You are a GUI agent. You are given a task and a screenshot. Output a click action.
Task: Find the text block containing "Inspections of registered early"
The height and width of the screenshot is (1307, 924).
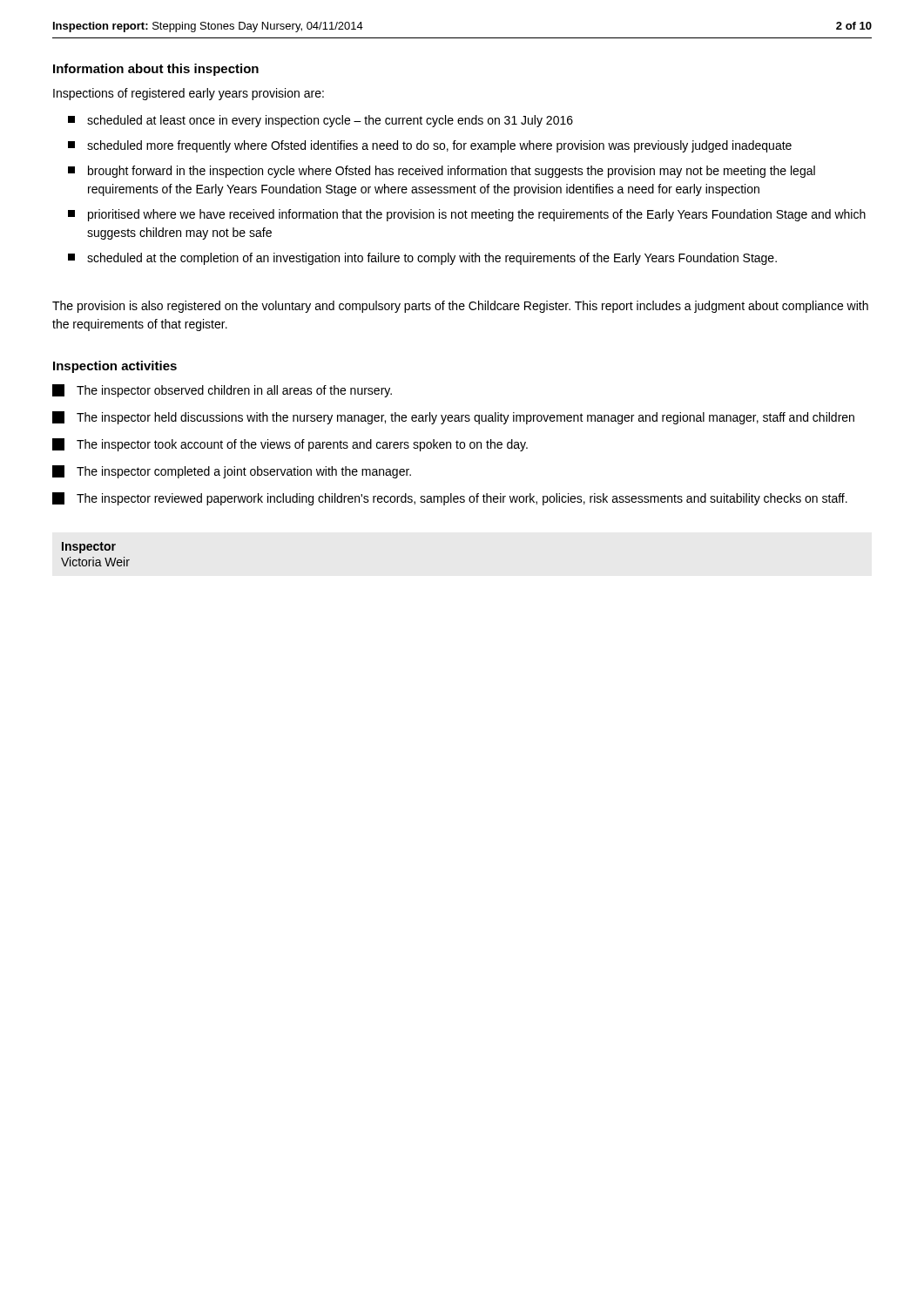coord(188,93)
